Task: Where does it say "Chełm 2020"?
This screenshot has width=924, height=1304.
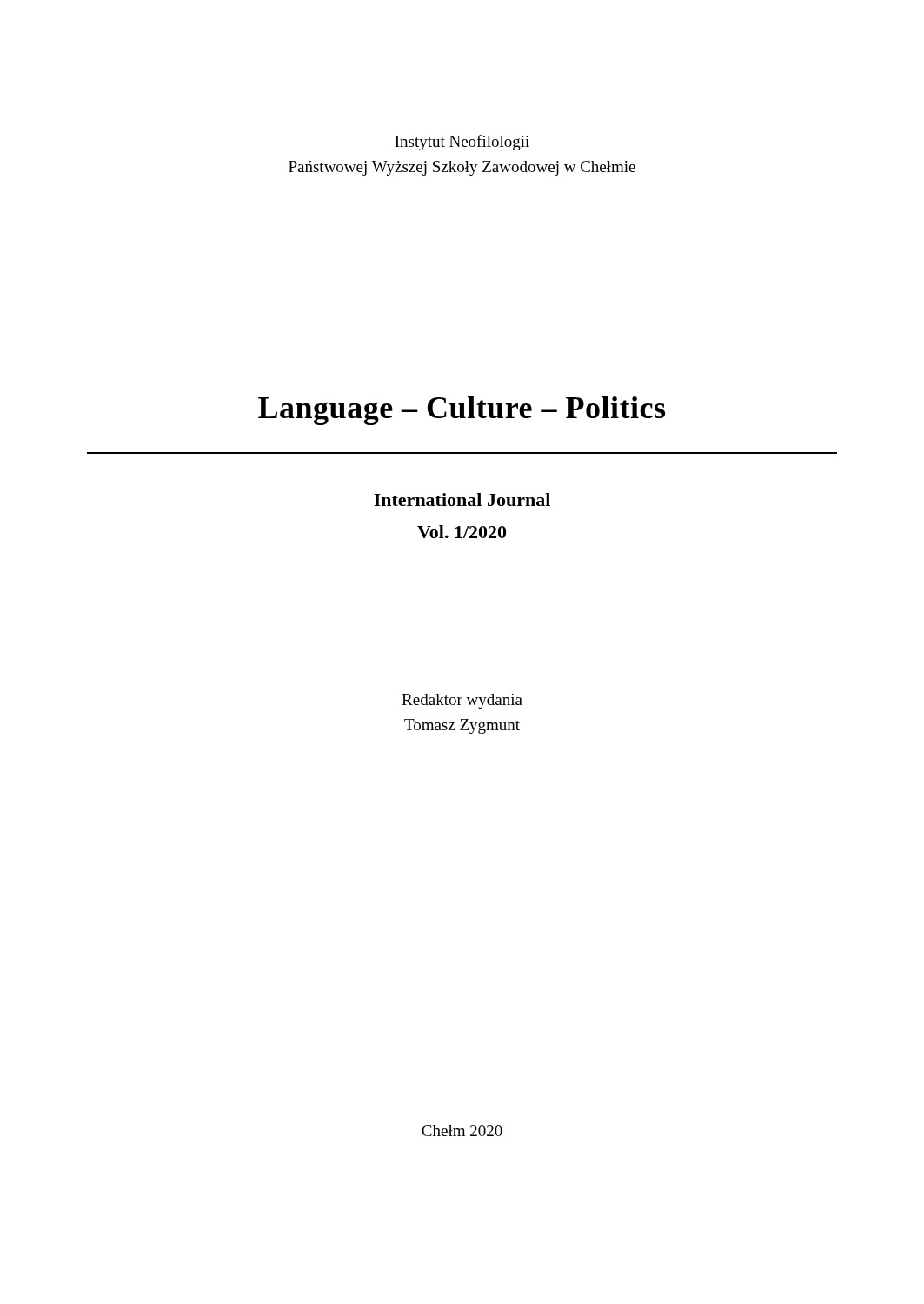Action: coord(462,1131)
